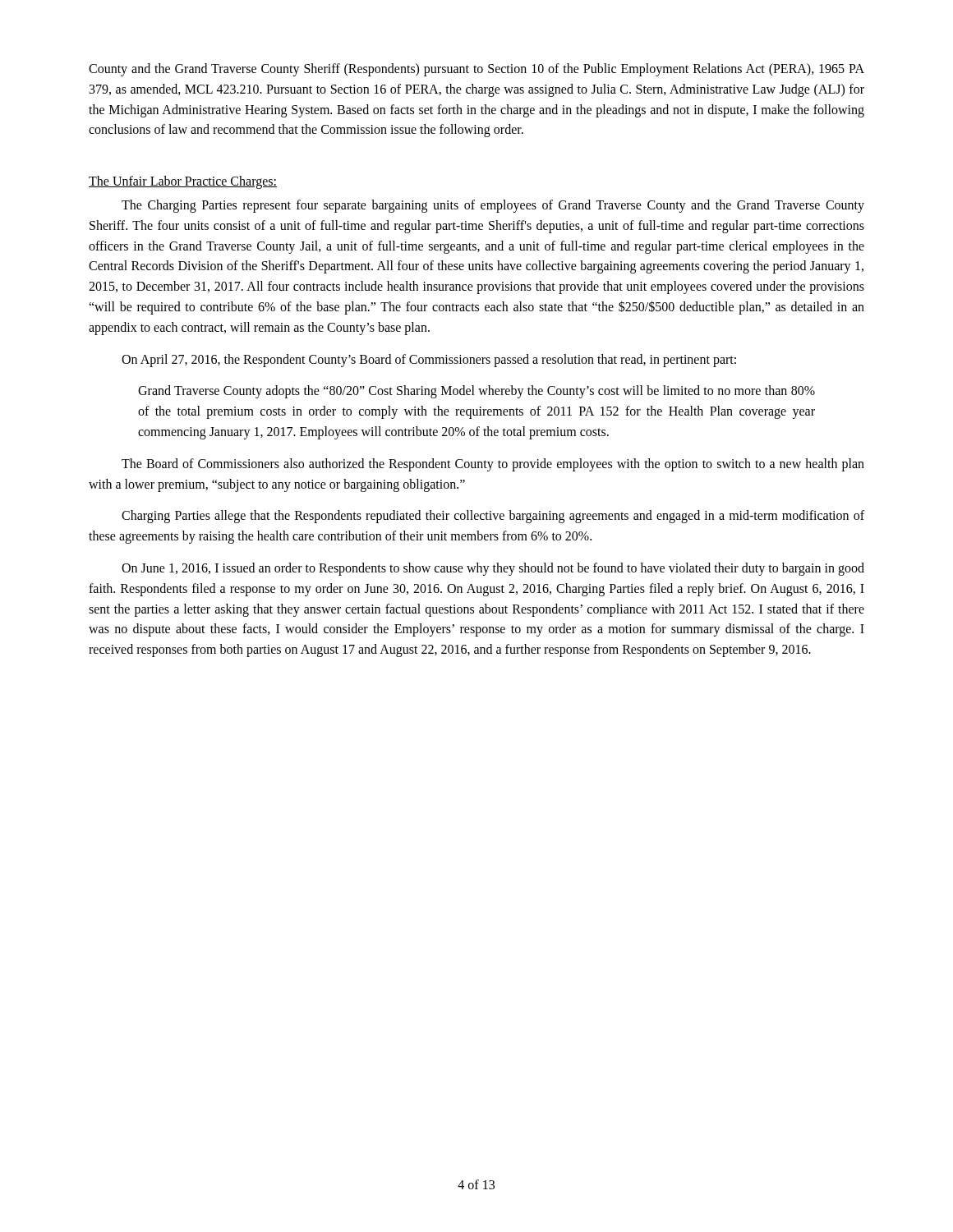
Task: Click on the text block that says "Grand Traverse County adopts the “80/20”"
Action: pyautogui.click(x=476, y=411)
